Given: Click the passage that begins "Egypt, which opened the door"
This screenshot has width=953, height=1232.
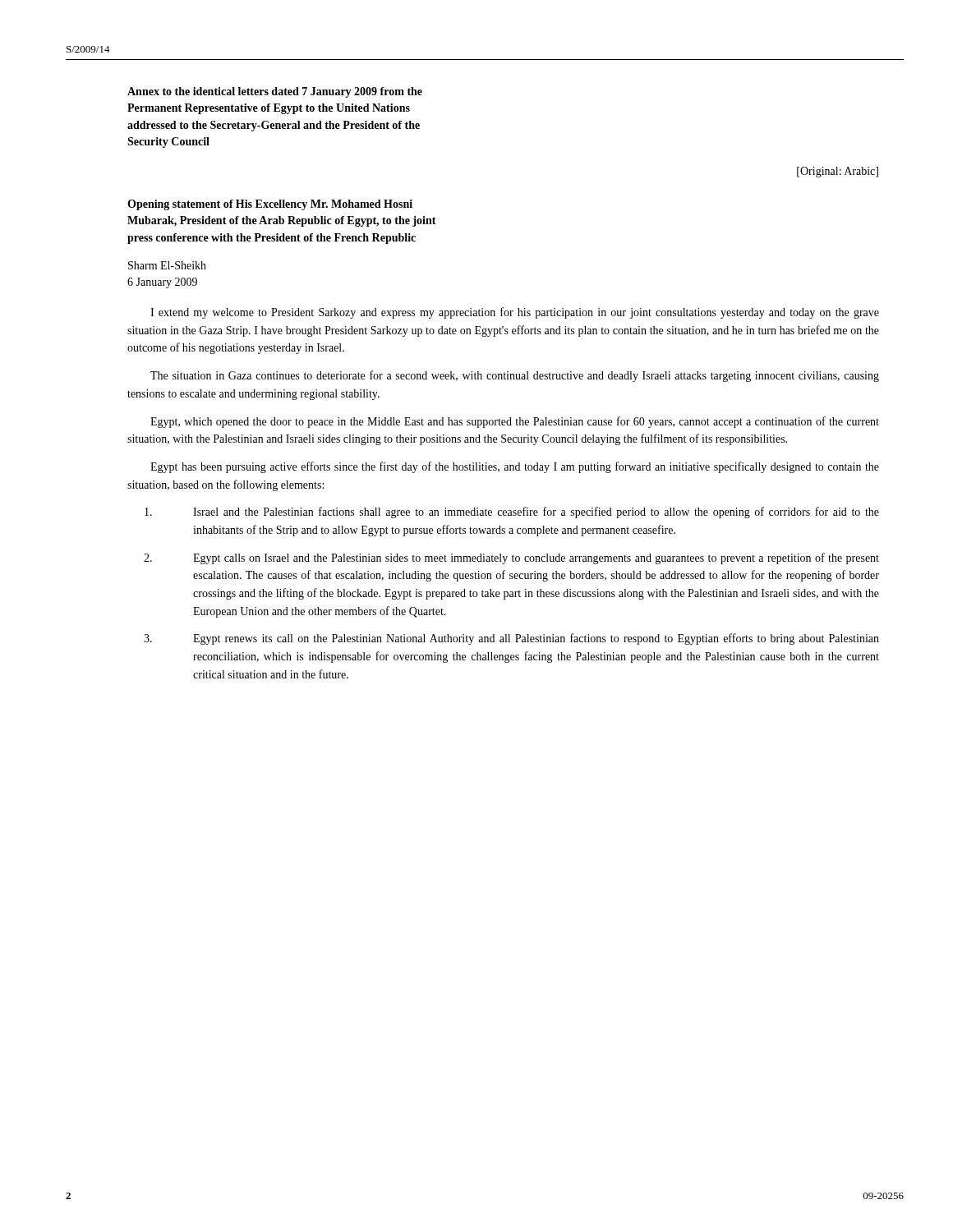Looking at the screenshot, I should 503,430.
